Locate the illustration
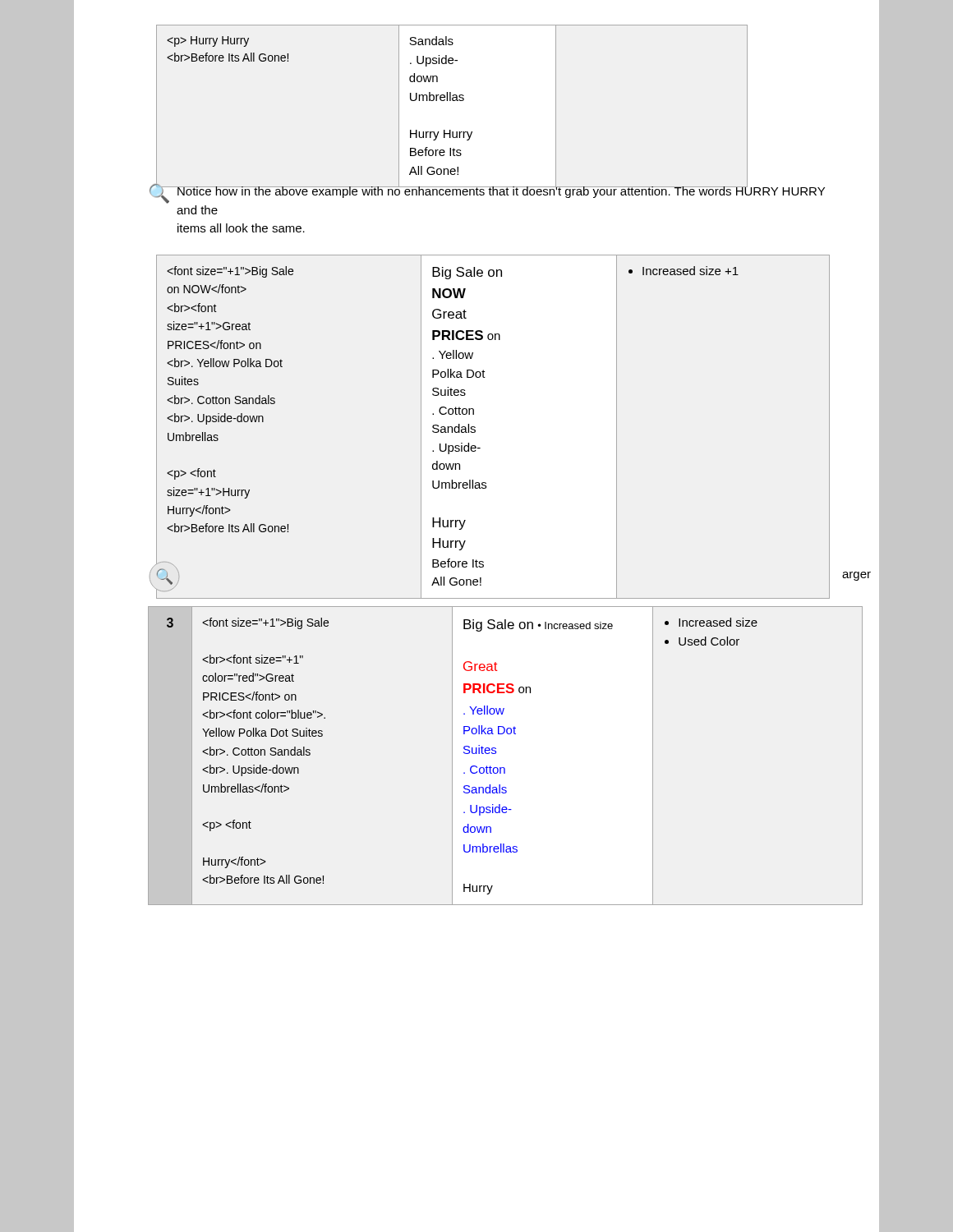This screenshot has height=1232, width=953. point(164,577)
